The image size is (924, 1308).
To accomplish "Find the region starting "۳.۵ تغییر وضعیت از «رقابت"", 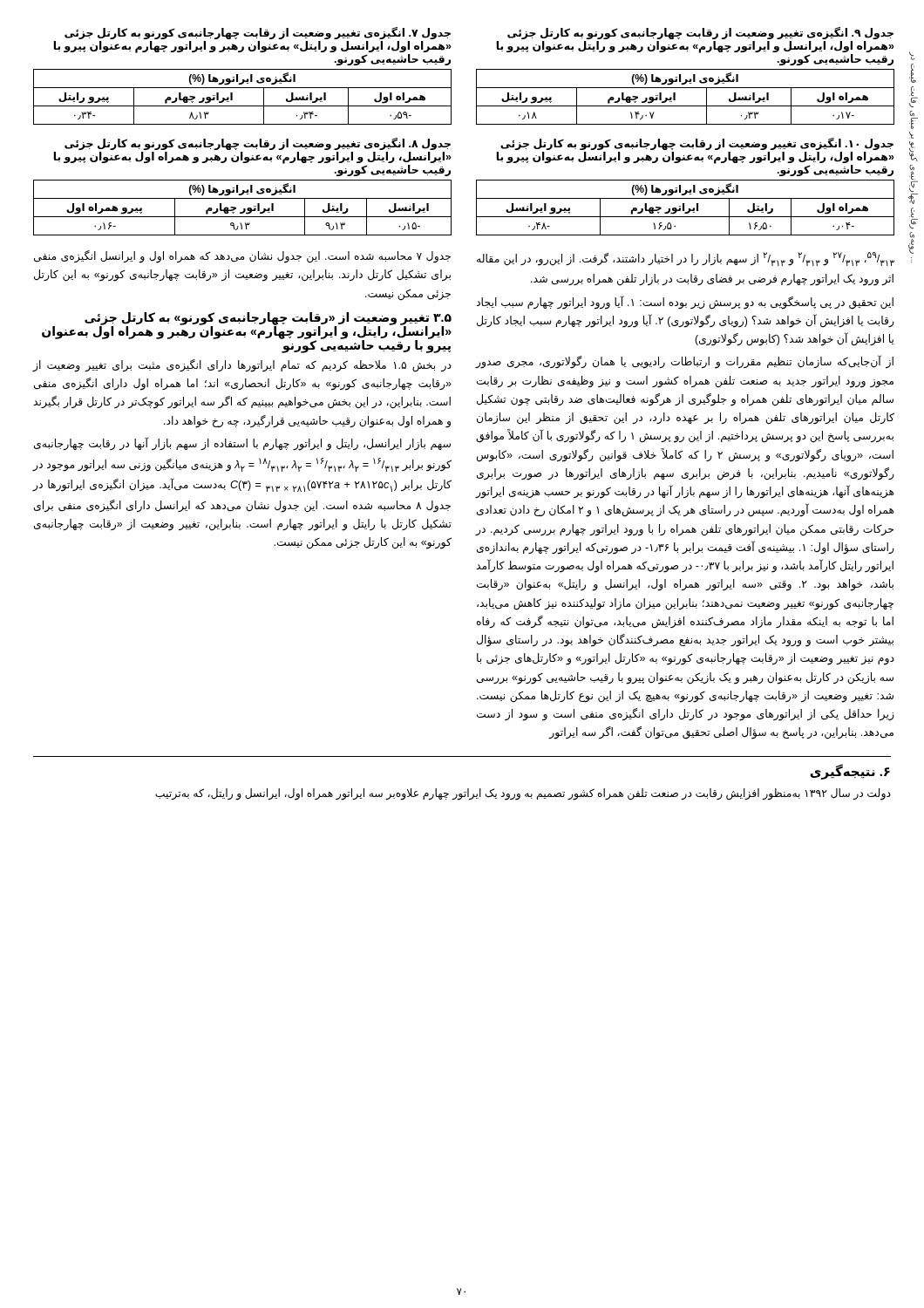I will click(x=246, y=331).
